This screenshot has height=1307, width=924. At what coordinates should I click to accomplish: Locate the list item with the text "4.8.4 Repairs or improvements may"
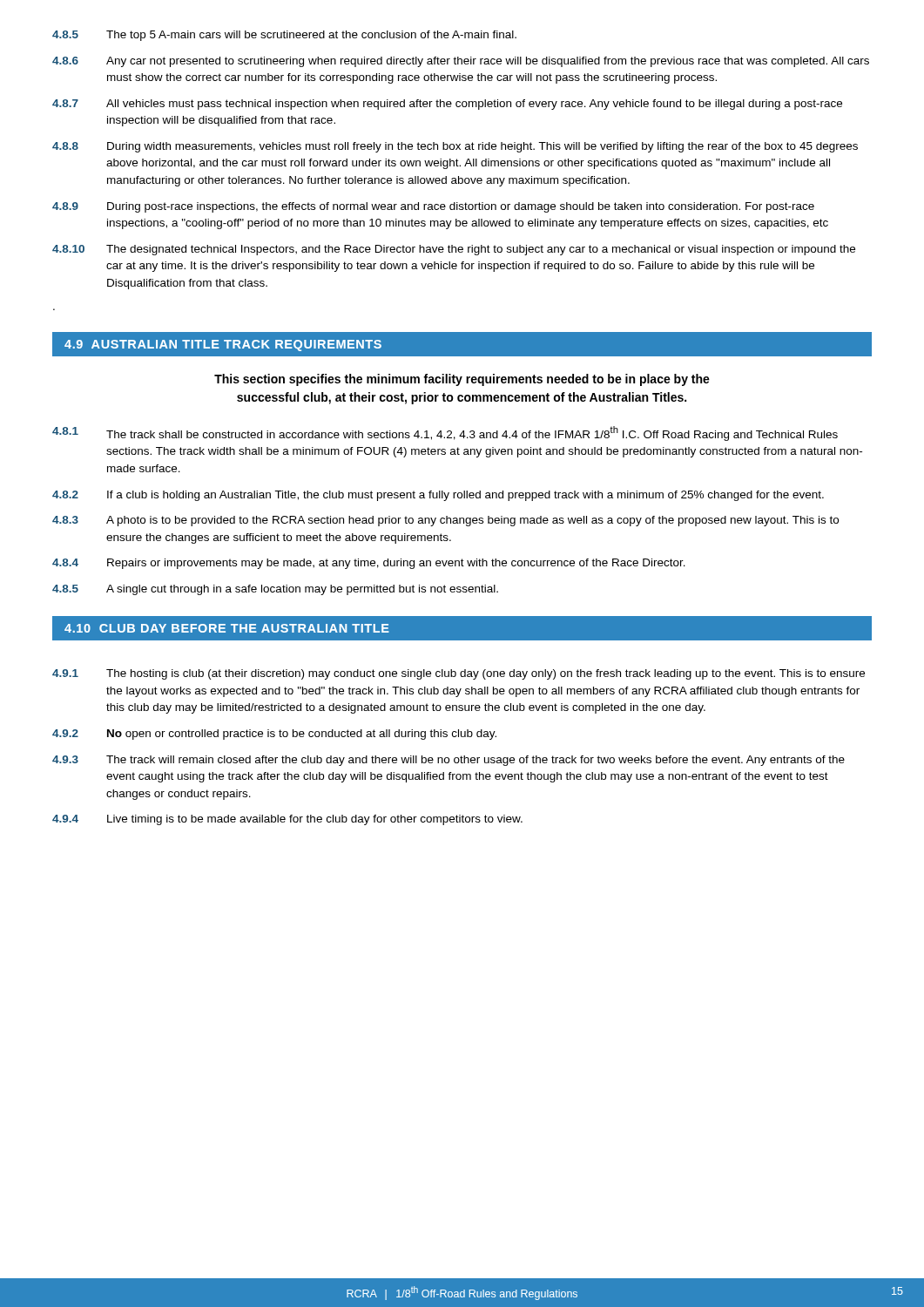pyautogui.click(x=462, y=563)
